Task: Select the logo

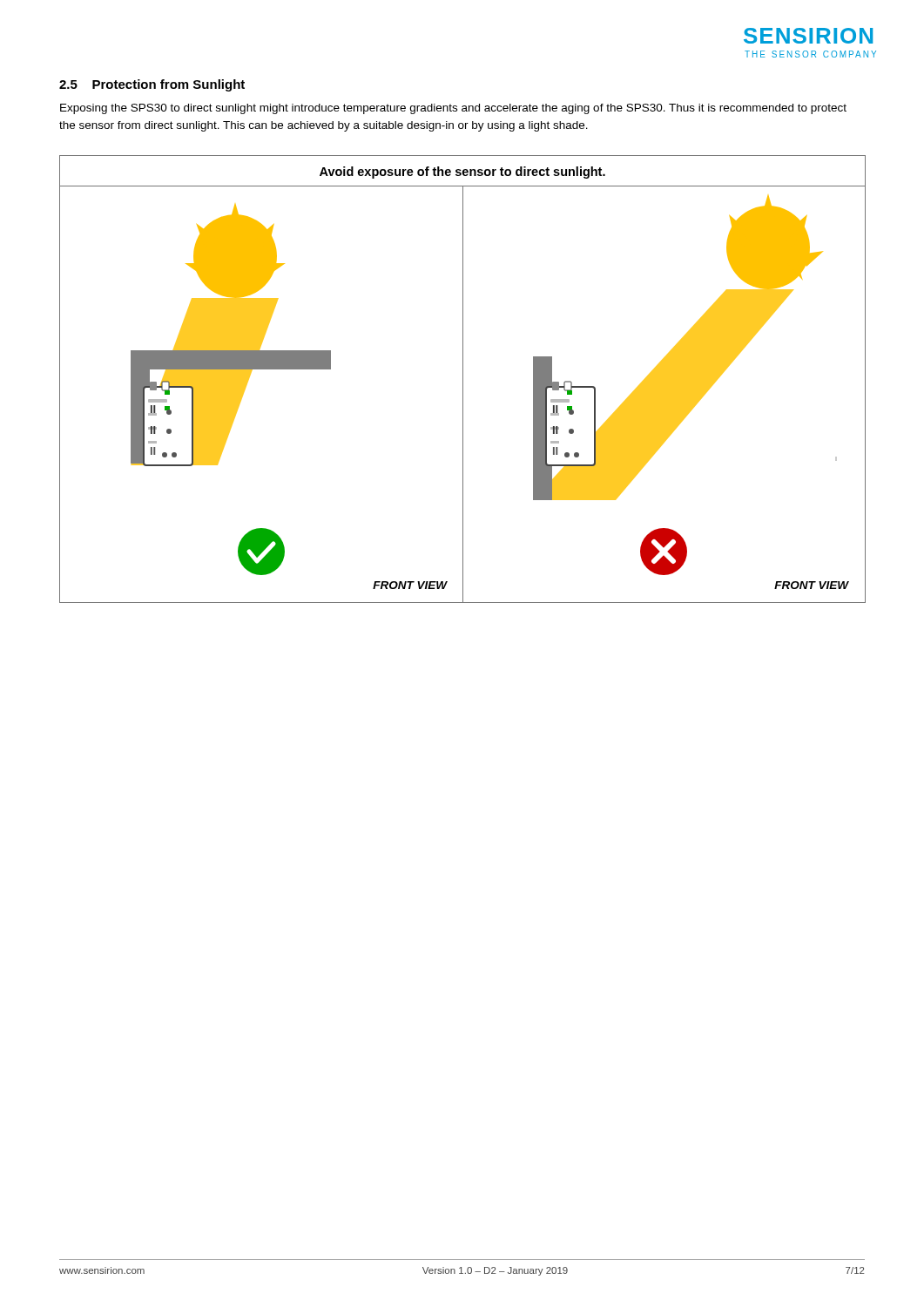Action: pyautogui.click(x=813, y=44)
